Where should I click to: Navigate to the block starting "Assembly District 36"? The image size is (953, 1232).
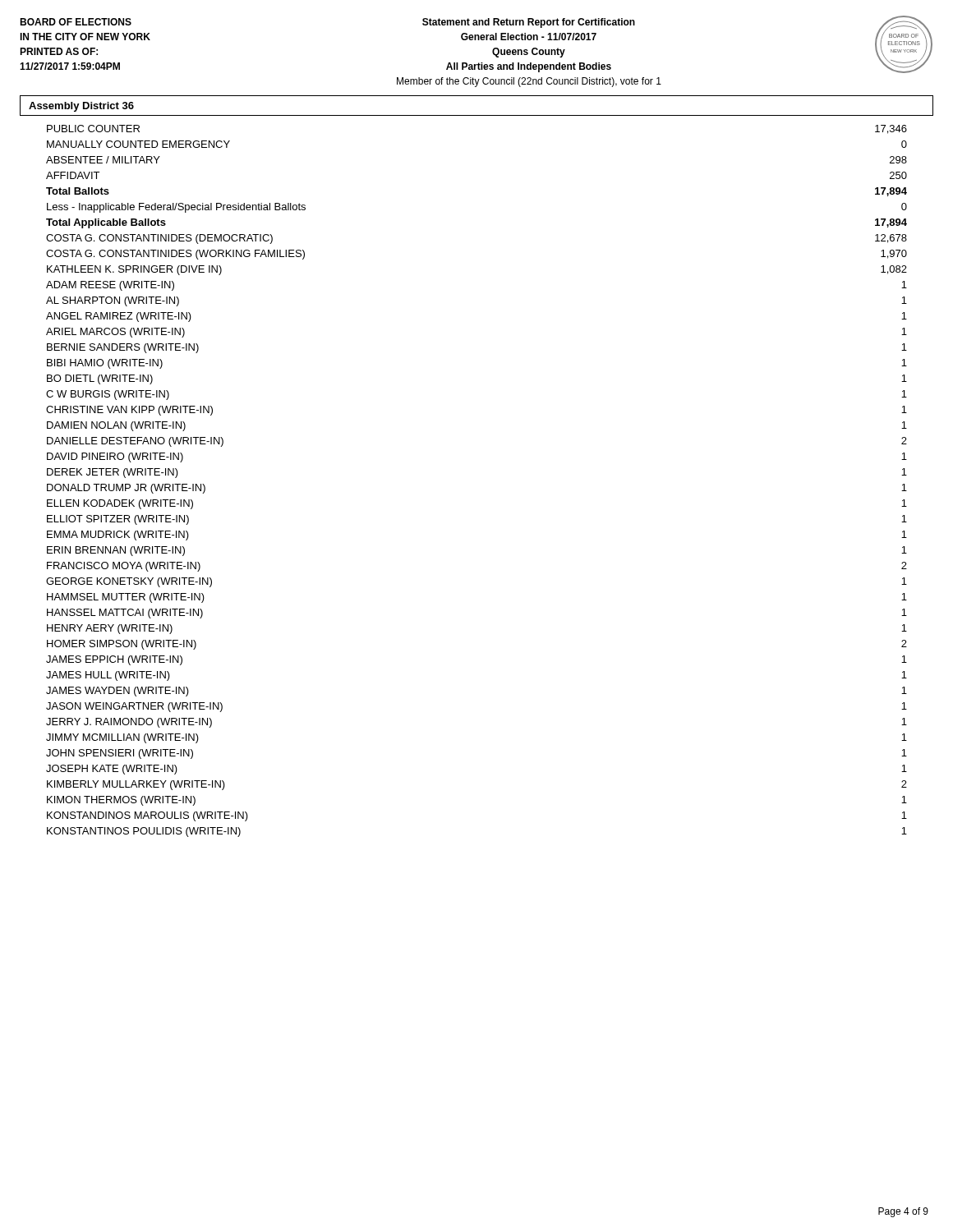[x=81, y=106]
